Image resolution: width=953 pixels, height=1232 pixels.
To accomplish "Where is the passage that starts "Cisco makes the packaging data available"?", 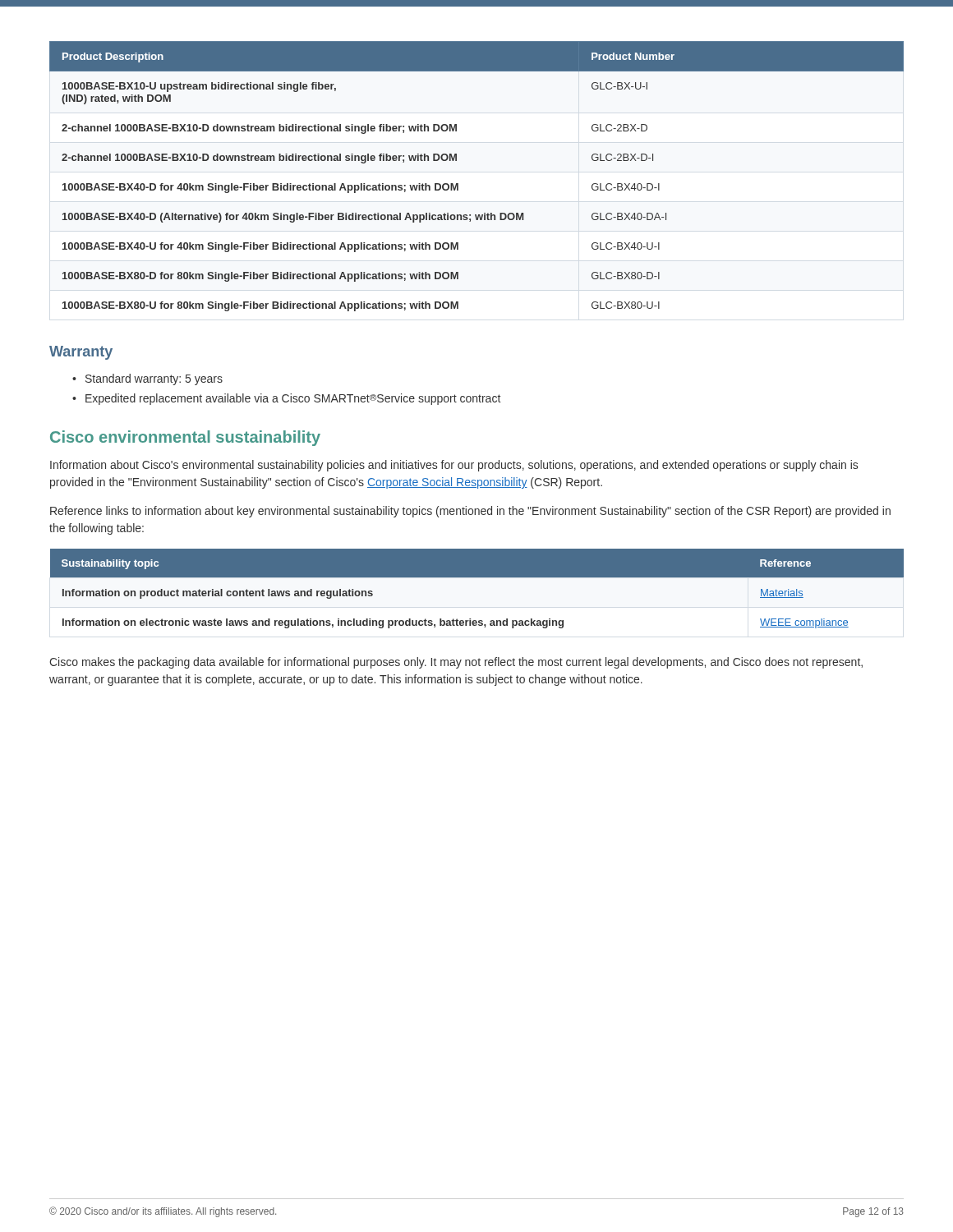I will (x=456, y=671).
